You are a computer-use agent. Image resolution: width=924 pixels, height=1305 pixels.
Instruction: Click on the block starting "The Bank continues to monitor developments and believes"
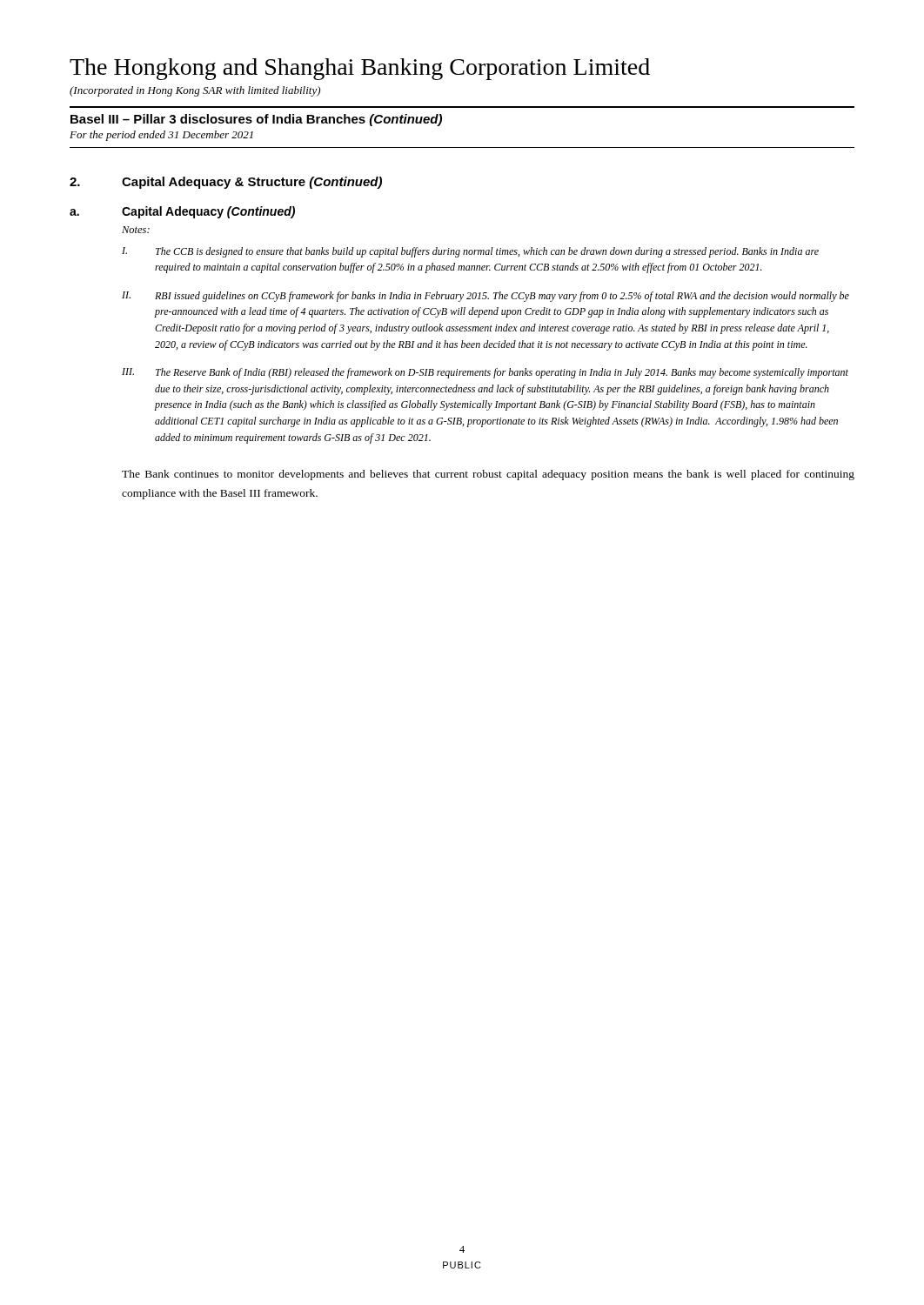[x=488, y=484]
